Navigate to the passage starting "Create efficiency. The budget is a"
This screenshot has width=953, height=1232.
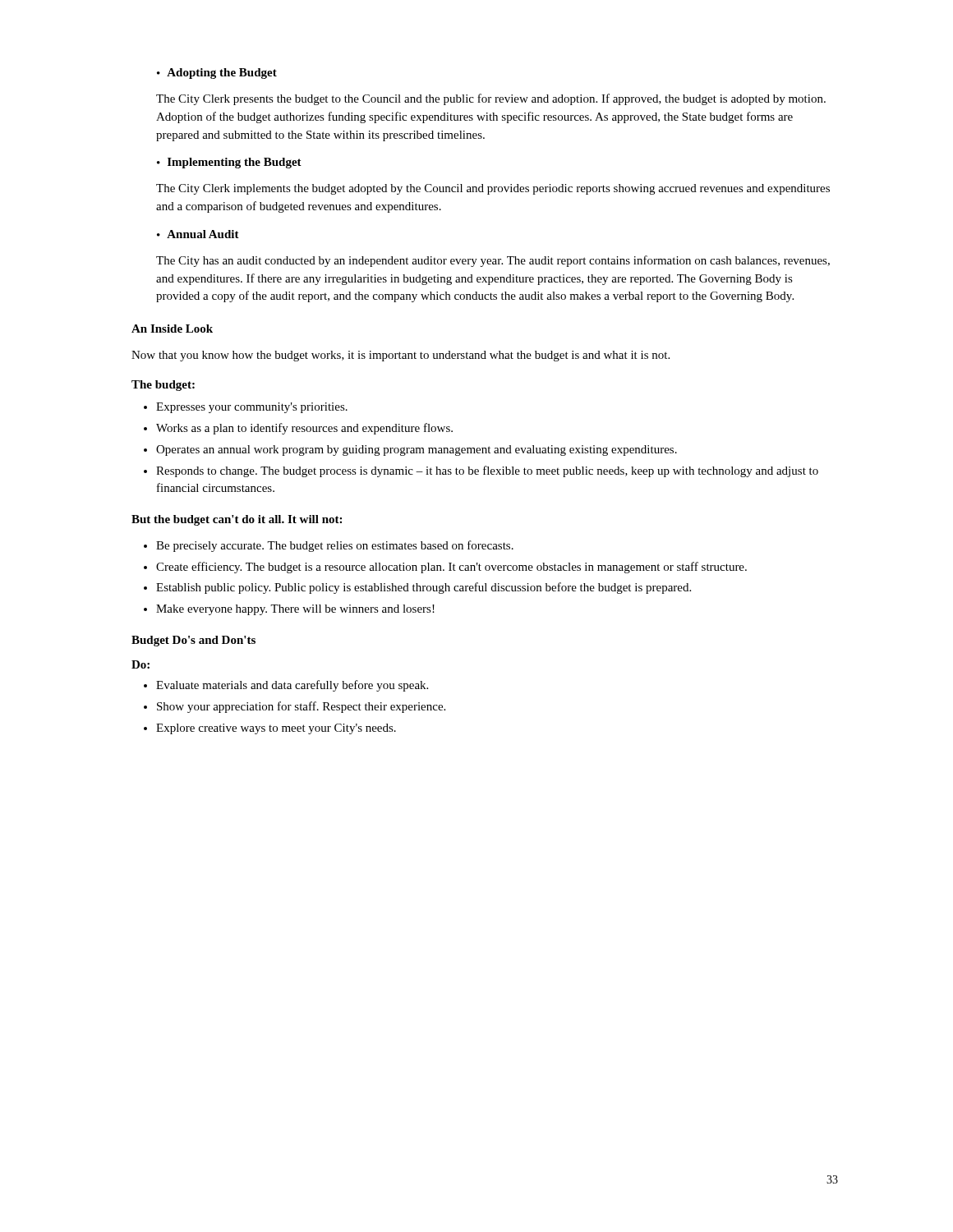(x=485, y=567)
